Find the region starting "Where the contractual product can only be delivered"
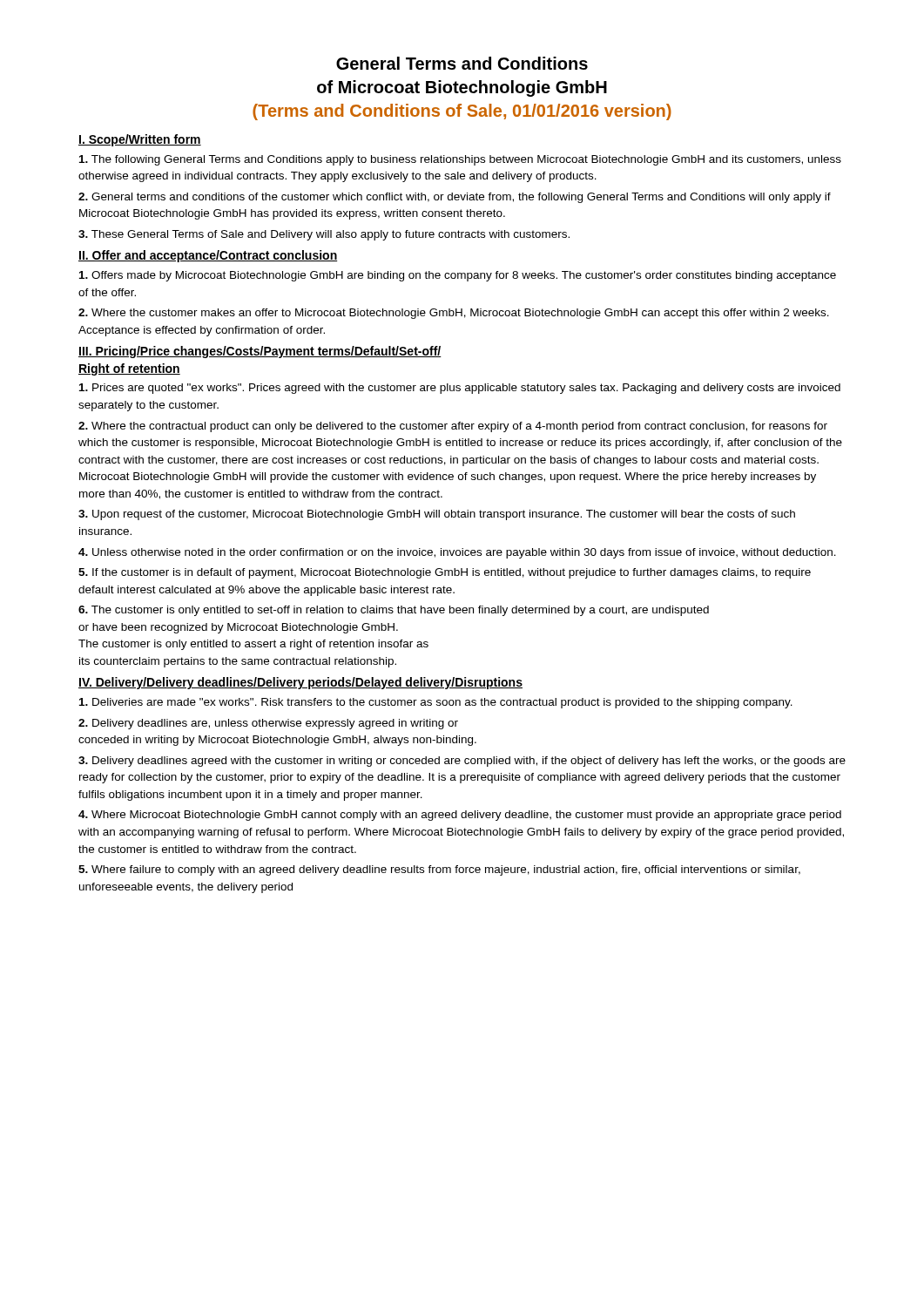The image size is (924, 1307). coord(460,459)
